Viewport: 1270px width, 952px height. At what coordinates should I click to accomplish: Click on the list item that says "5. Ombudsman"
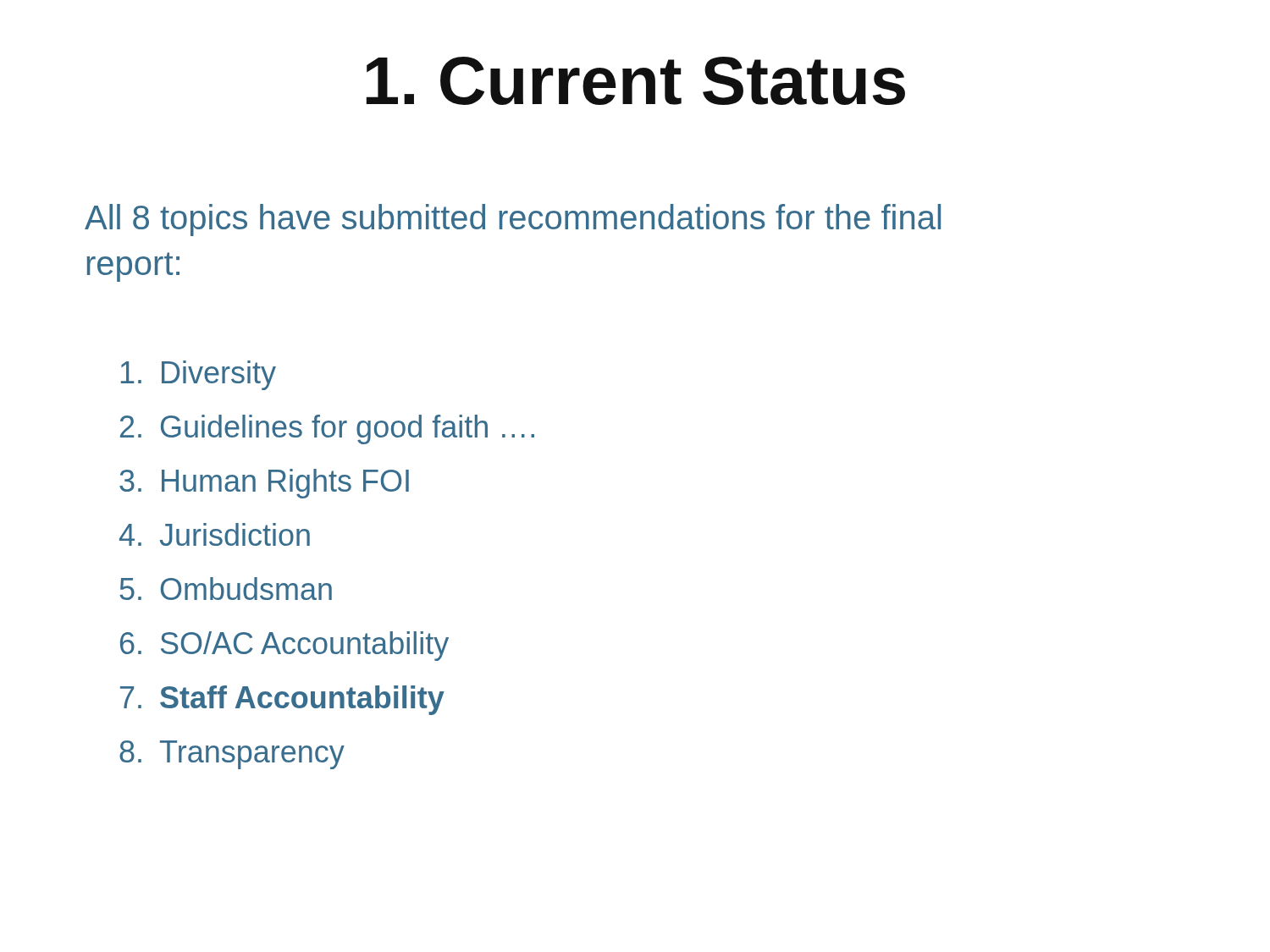point(209,590)
